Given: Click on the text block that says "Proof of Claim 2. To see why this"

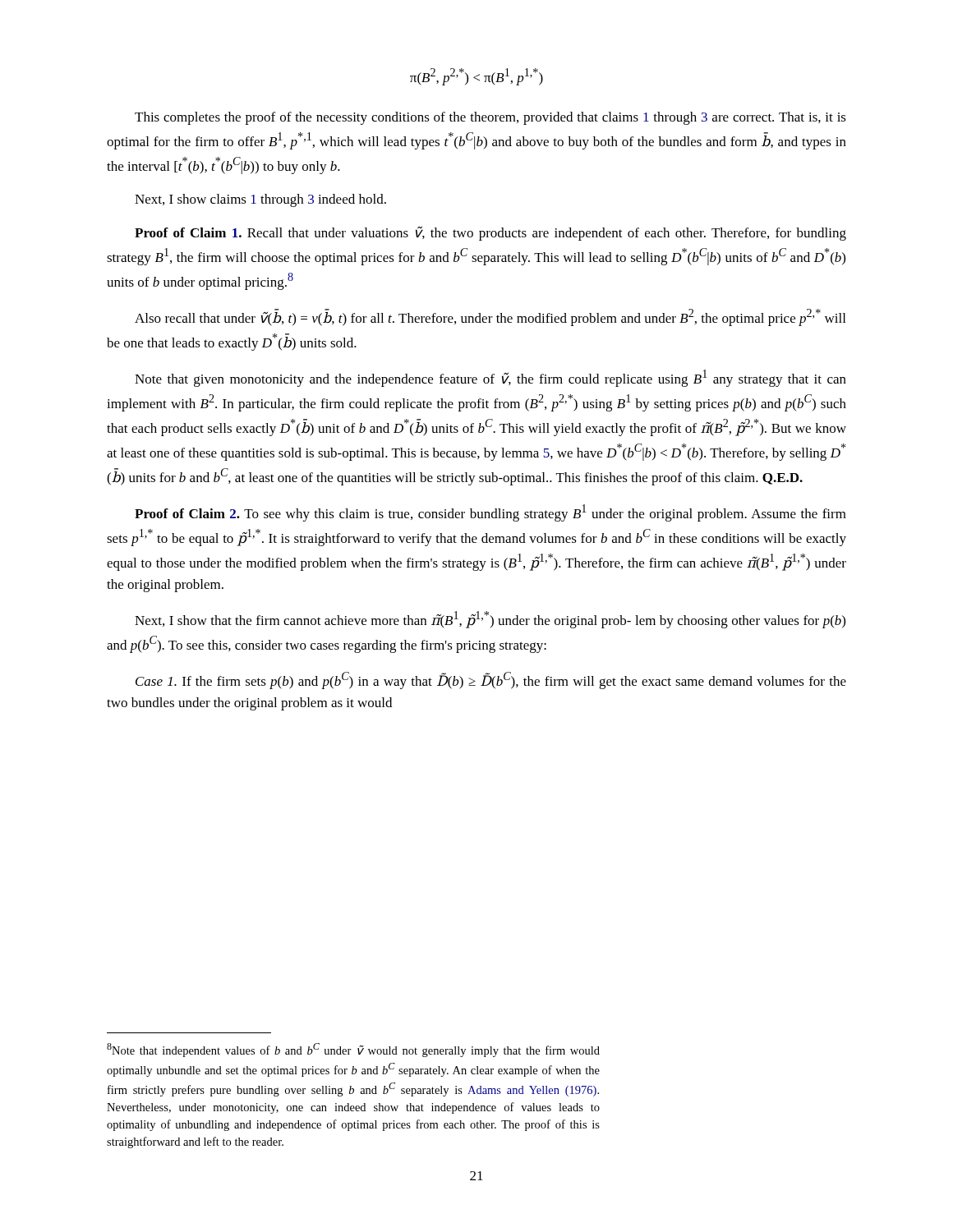Looking at the screenshot, I should [x=476, y=548].
